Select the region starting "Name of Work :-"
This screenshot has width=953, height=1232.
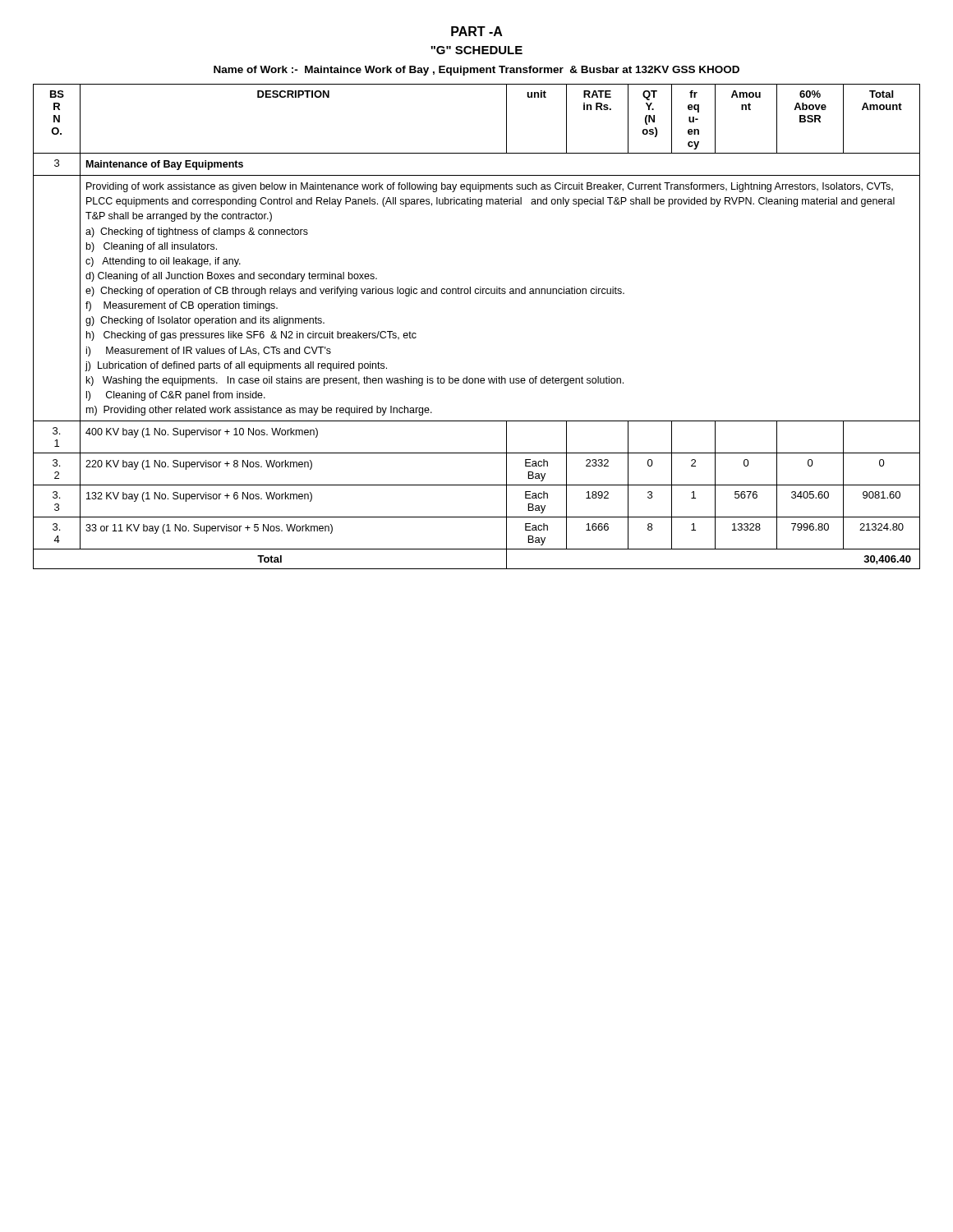[476, 69]
